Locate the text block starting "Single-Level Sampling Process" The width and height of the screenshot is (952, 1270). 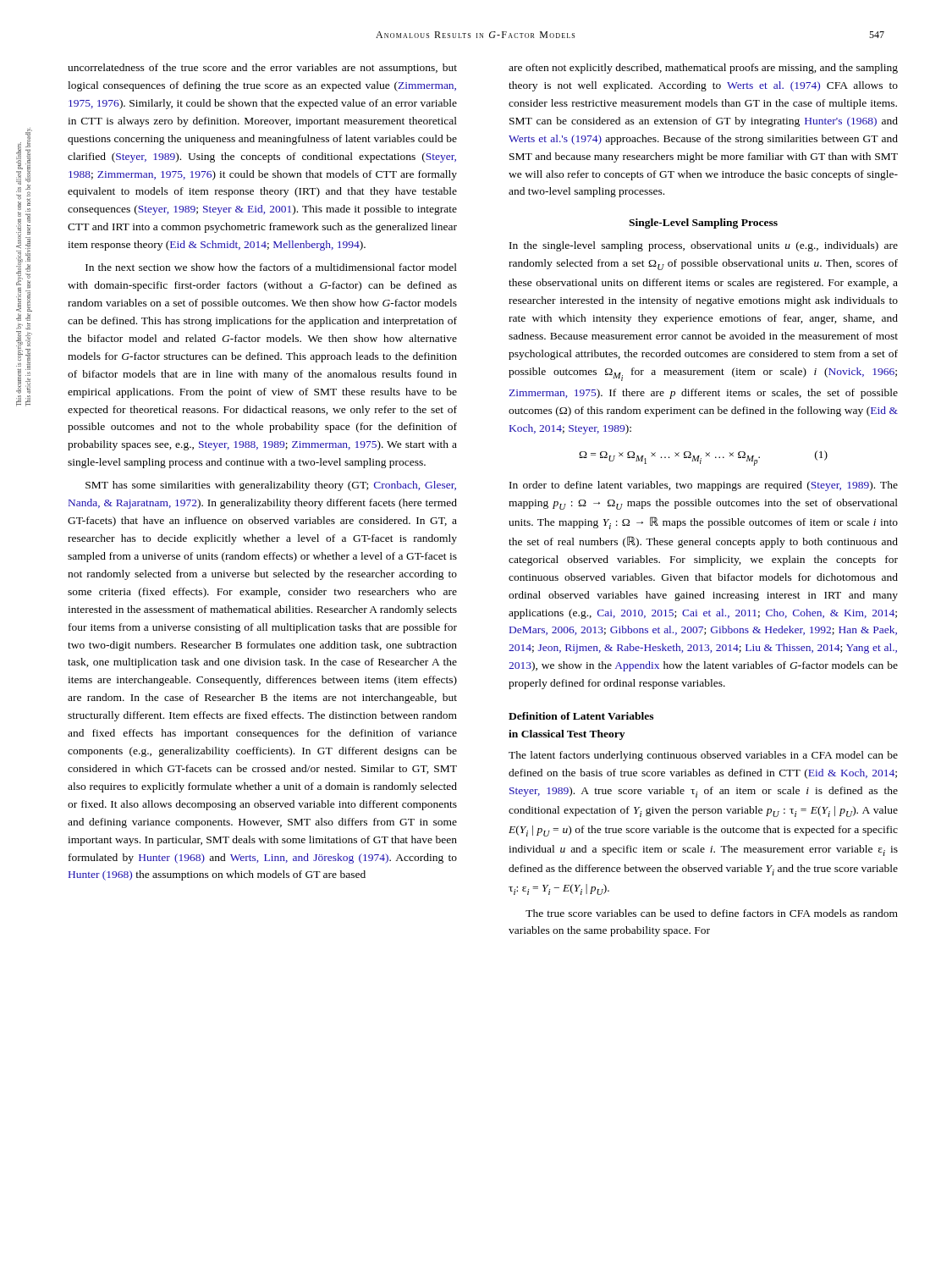coord(703,223)
